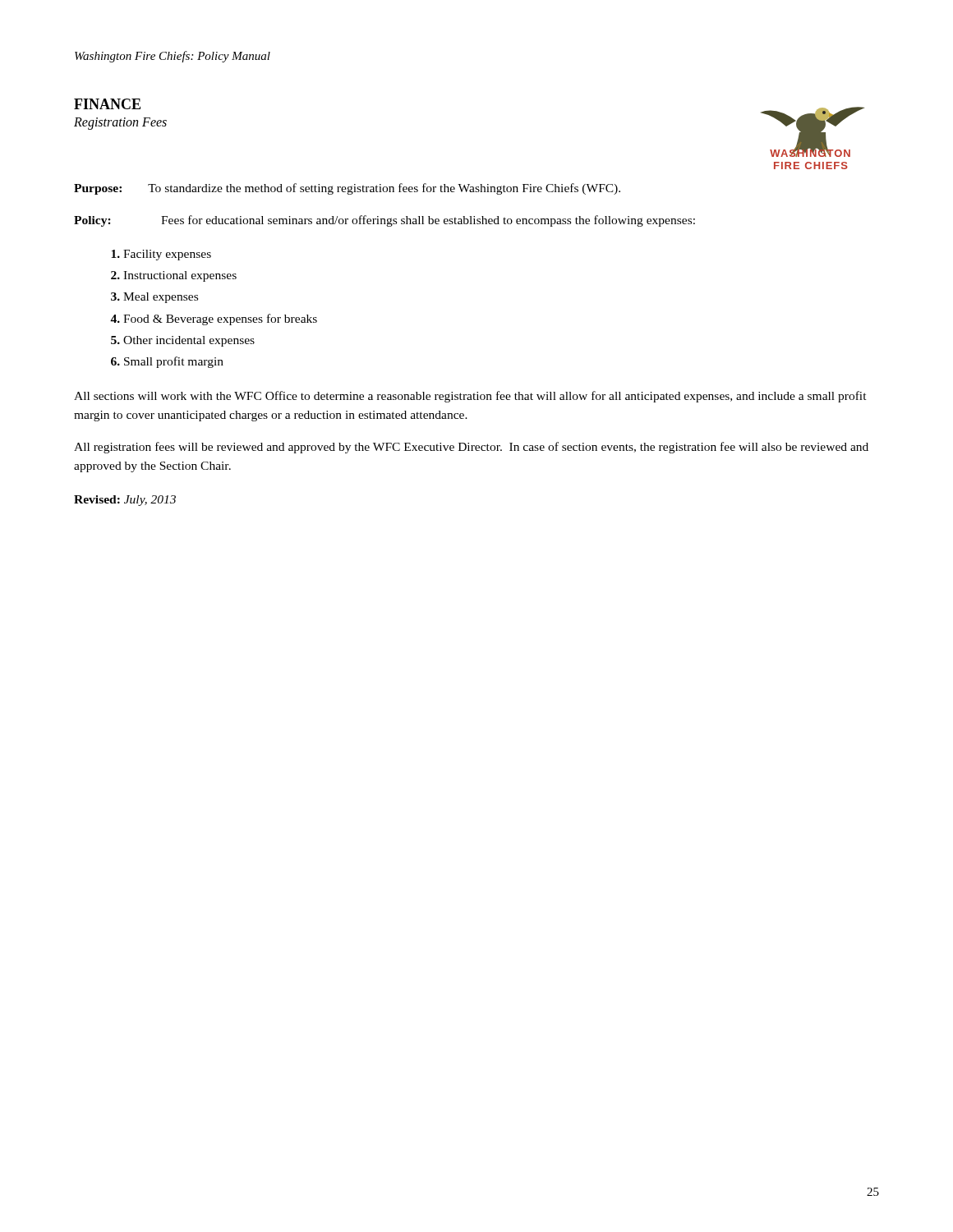953x1232 pixels.
Task: Locate the region starting "Facility expenses Instructional expenses Meal expenses Food &"
Action: tap(167, 255)
